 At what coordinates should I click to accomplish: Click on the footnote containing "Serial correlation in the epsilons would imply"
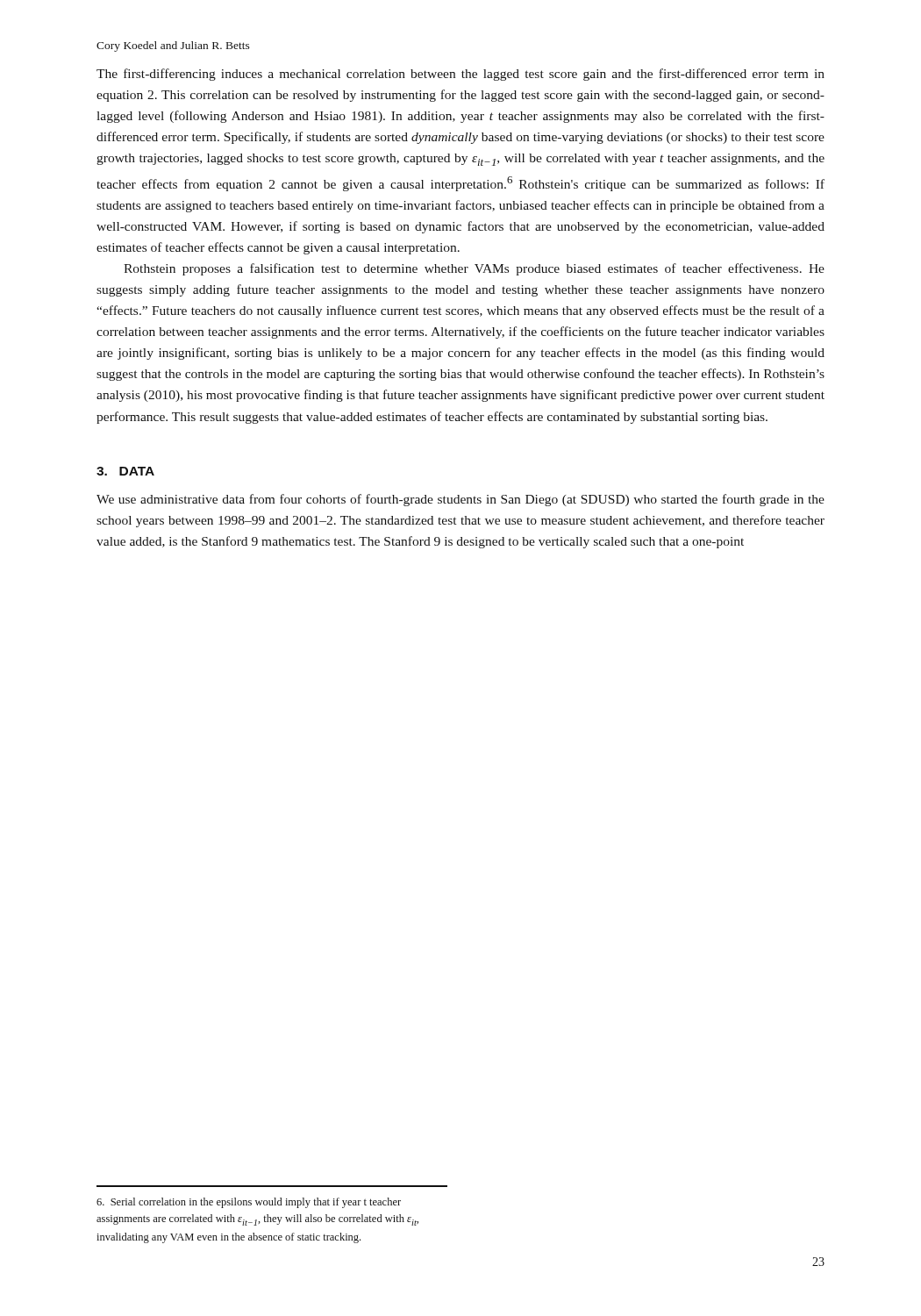point(258,1220)
